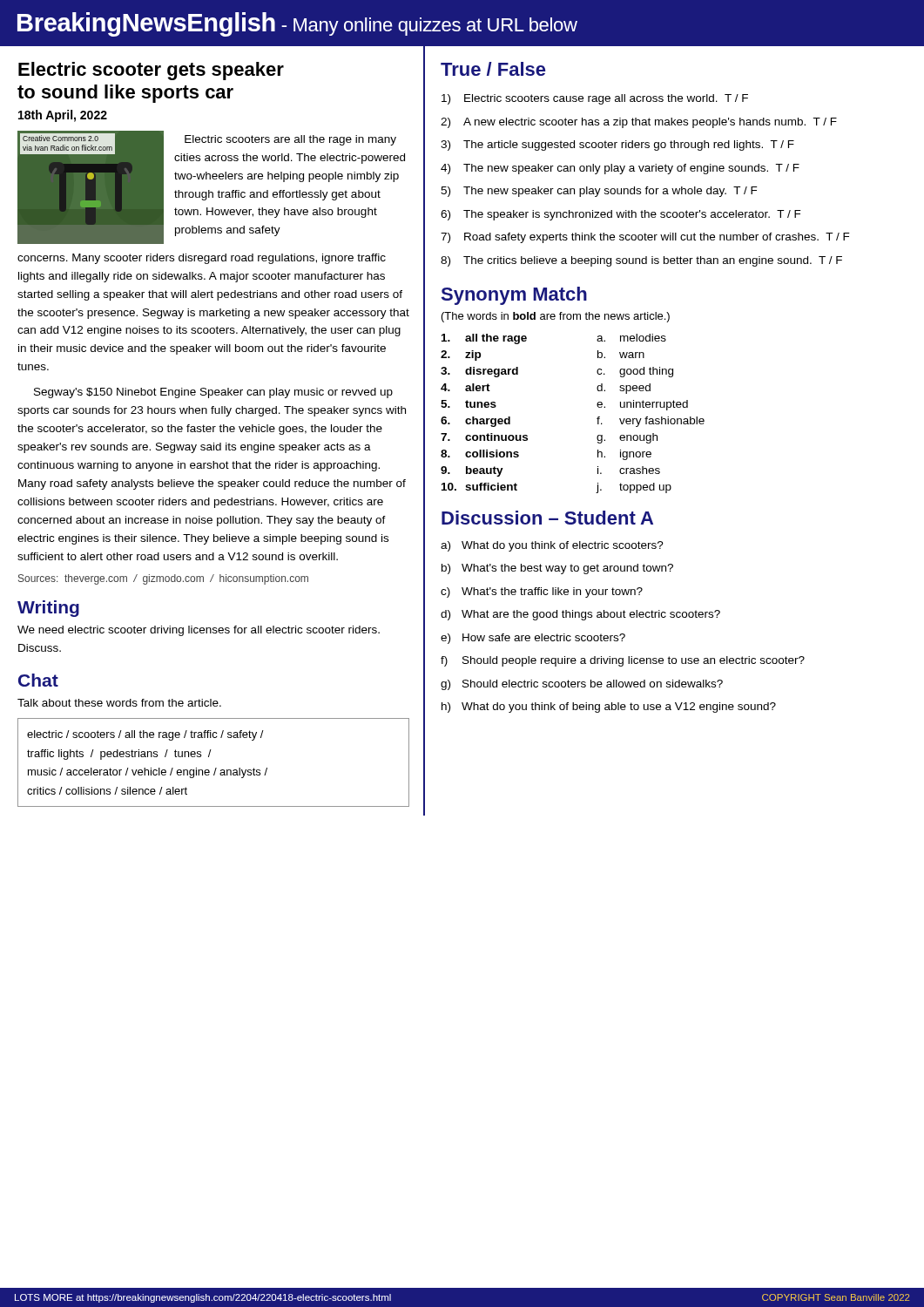Image resolution: width=924 pixels, height=1307 pixels.
Task: Click where it says "True / False"
Action: 493,69
